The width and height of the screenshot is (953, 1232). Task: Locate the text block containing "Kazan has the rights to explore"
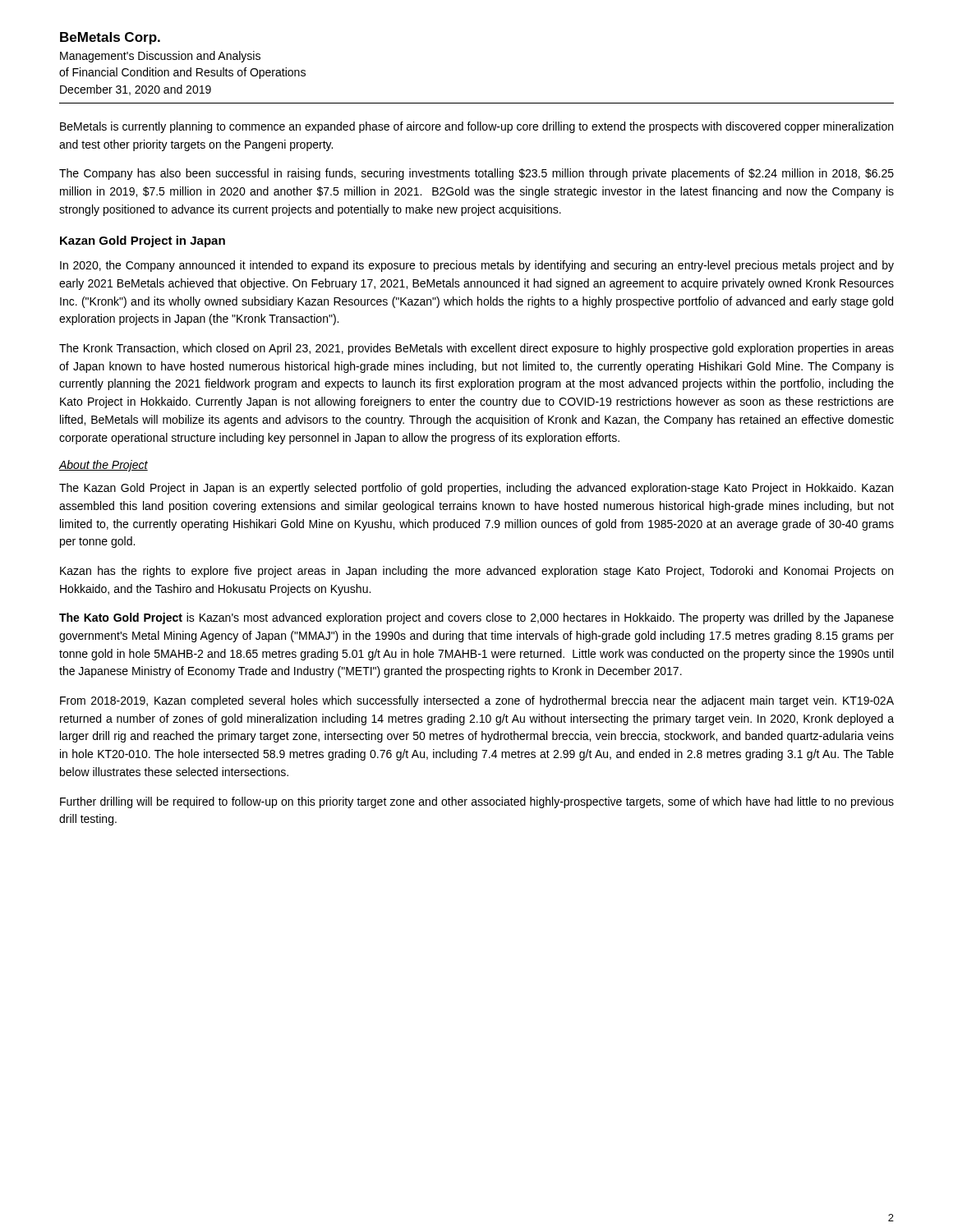tap(476, 580)
